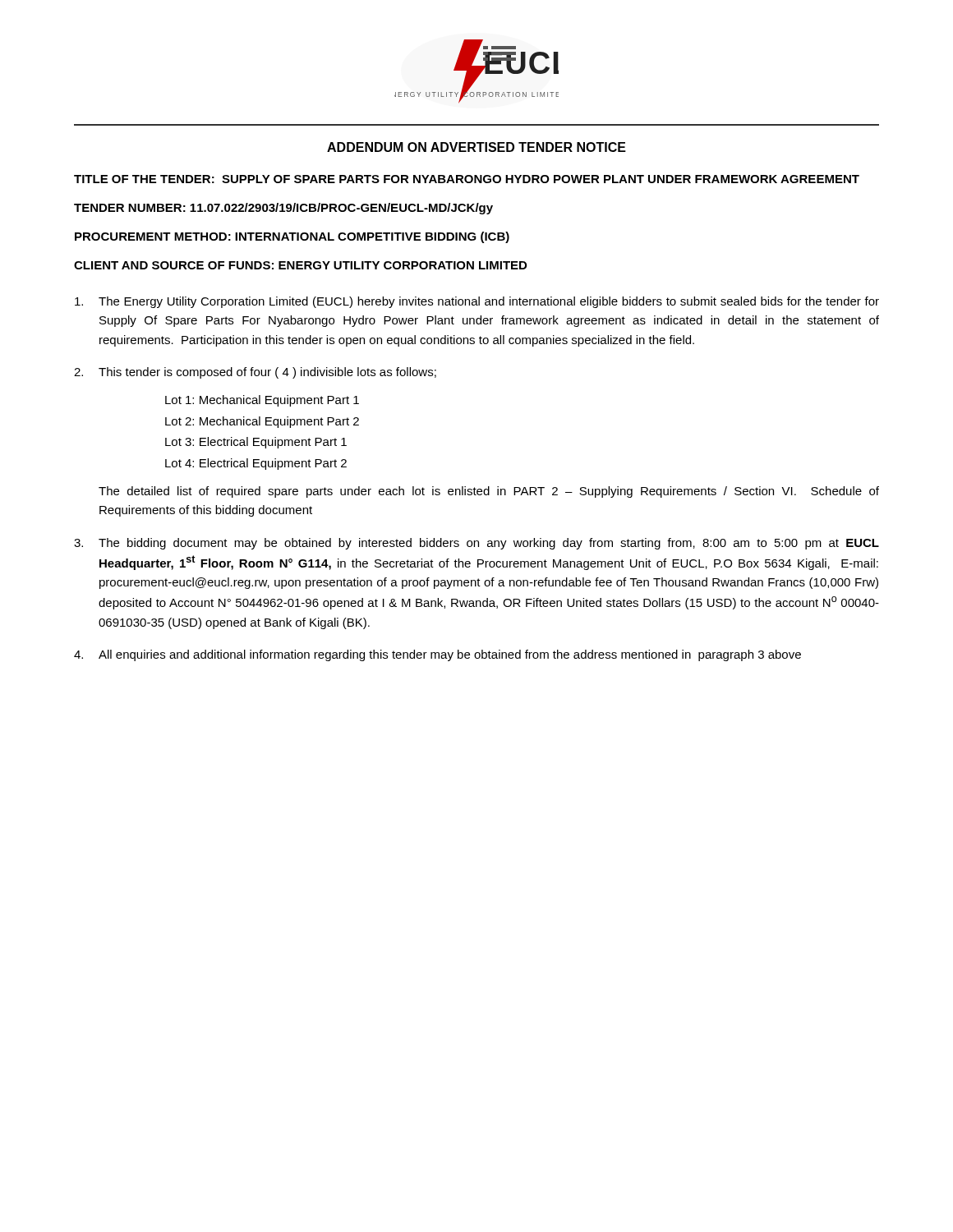The image size is (953, 1232).
Task: Select the logo
Action: click(x=476, y=62)
